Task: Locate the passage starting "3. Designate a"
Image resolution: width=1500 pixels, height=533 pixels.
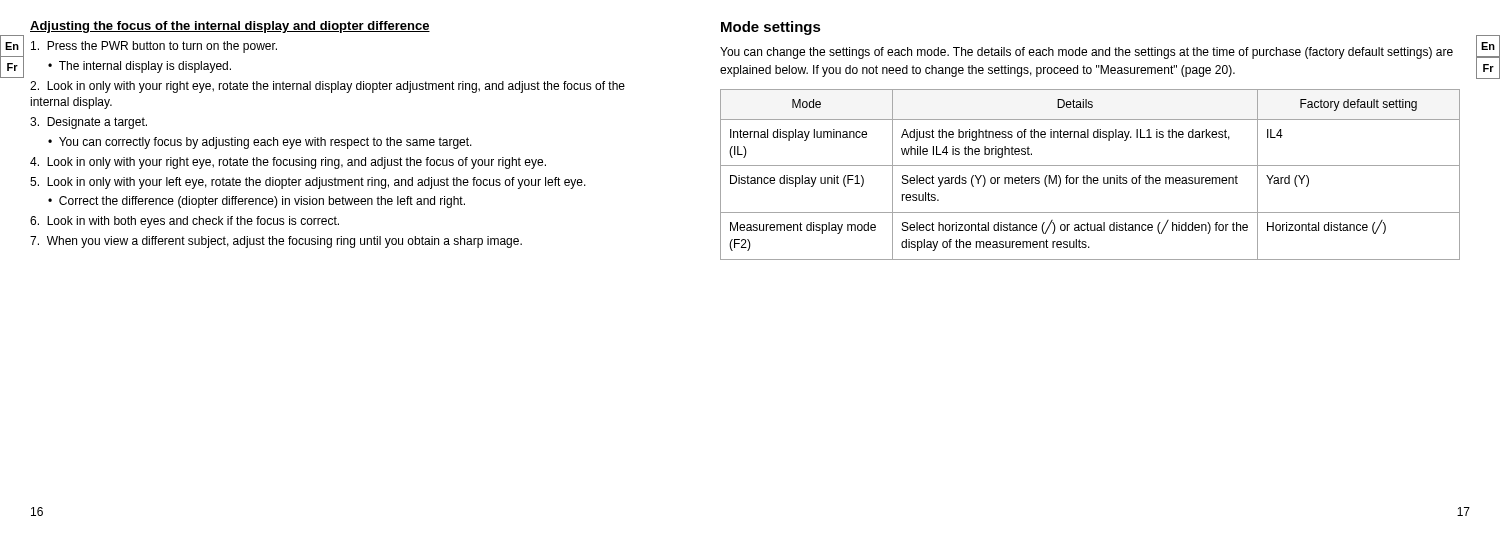Action: pyautogui.click(x=89, y=122)
